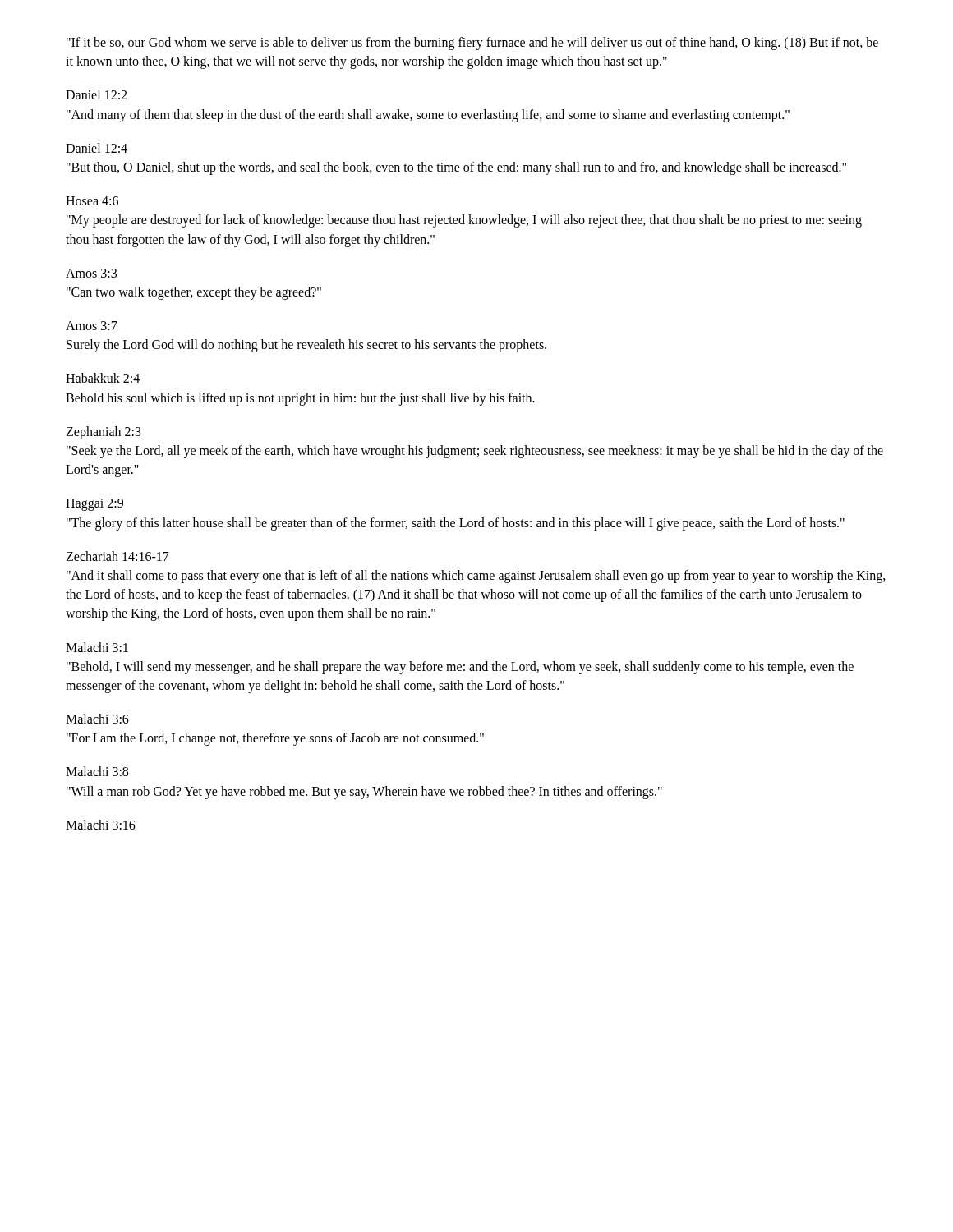The height and width of the screenshot is (1232, 953).
Task: Find the section header containing "Malachi 3:8"
Action: click(97, 772)
